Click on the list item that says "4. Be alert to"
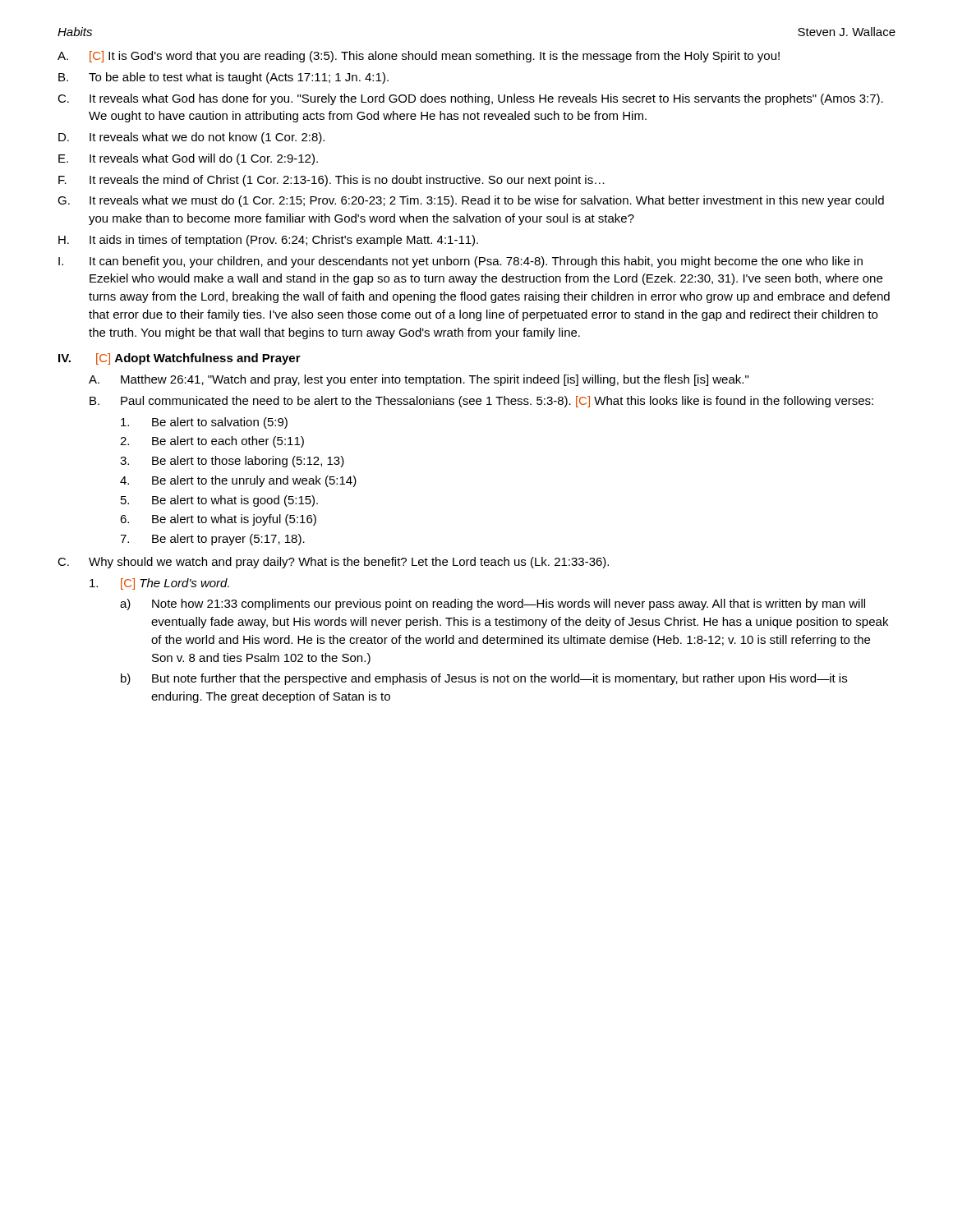The height and width of the screenshot is (1232, 953). tap(238, 480)
